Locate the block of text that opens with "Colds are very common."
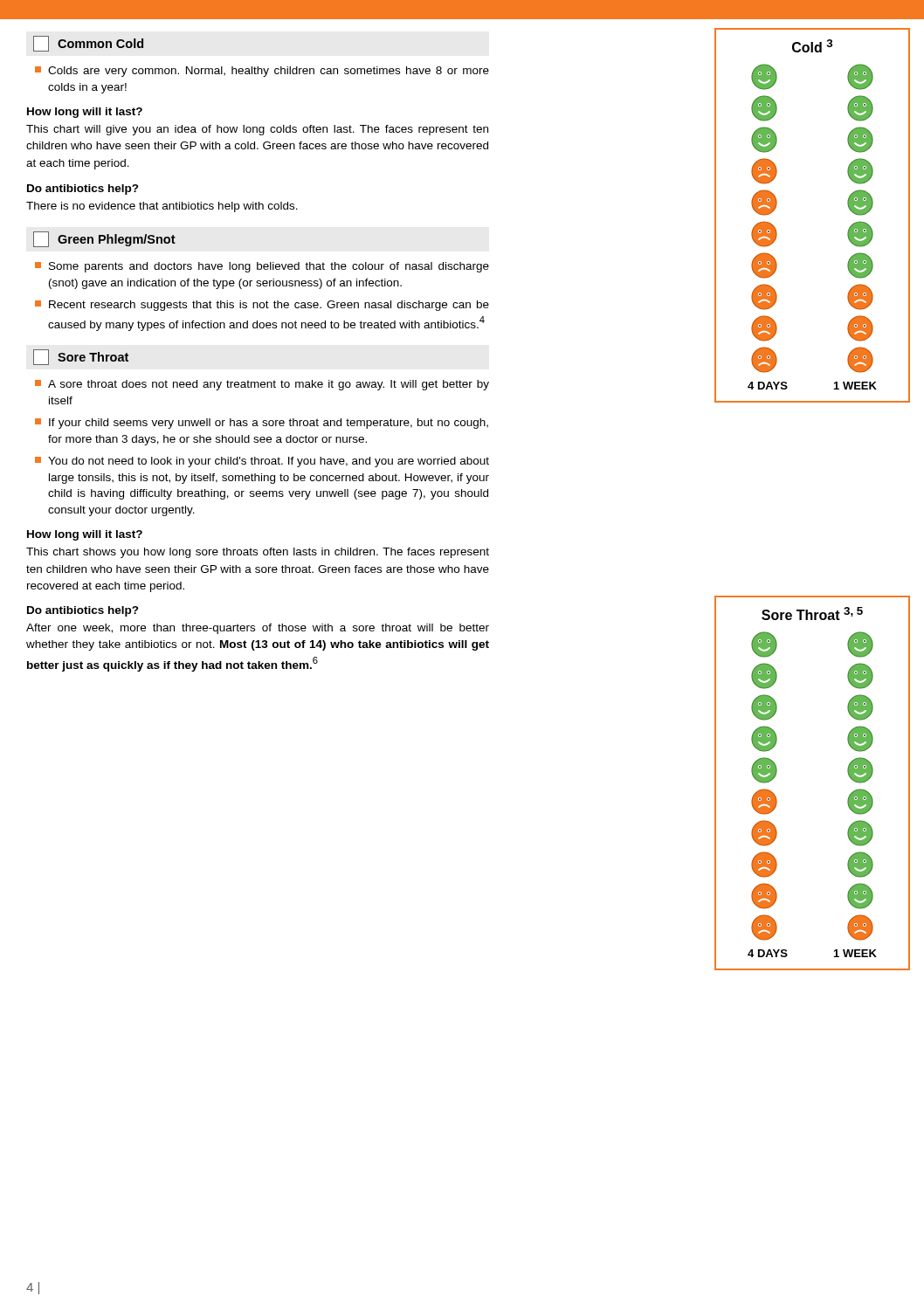Image resolution: width=924 pixels, height=1310 pixels. 262,79
